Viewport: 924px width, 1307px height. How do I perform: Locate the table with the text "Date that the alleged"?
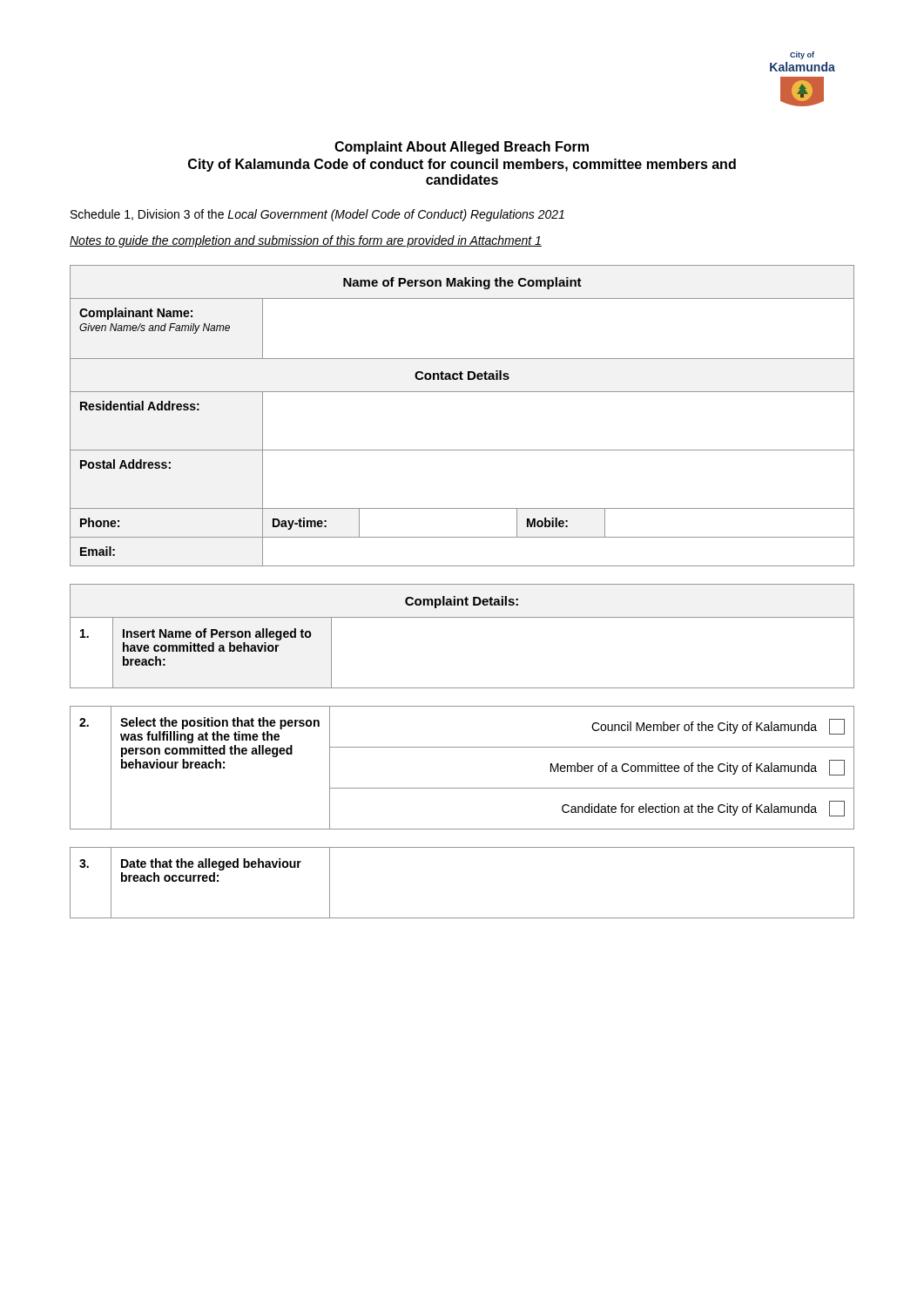click(462, 883)
